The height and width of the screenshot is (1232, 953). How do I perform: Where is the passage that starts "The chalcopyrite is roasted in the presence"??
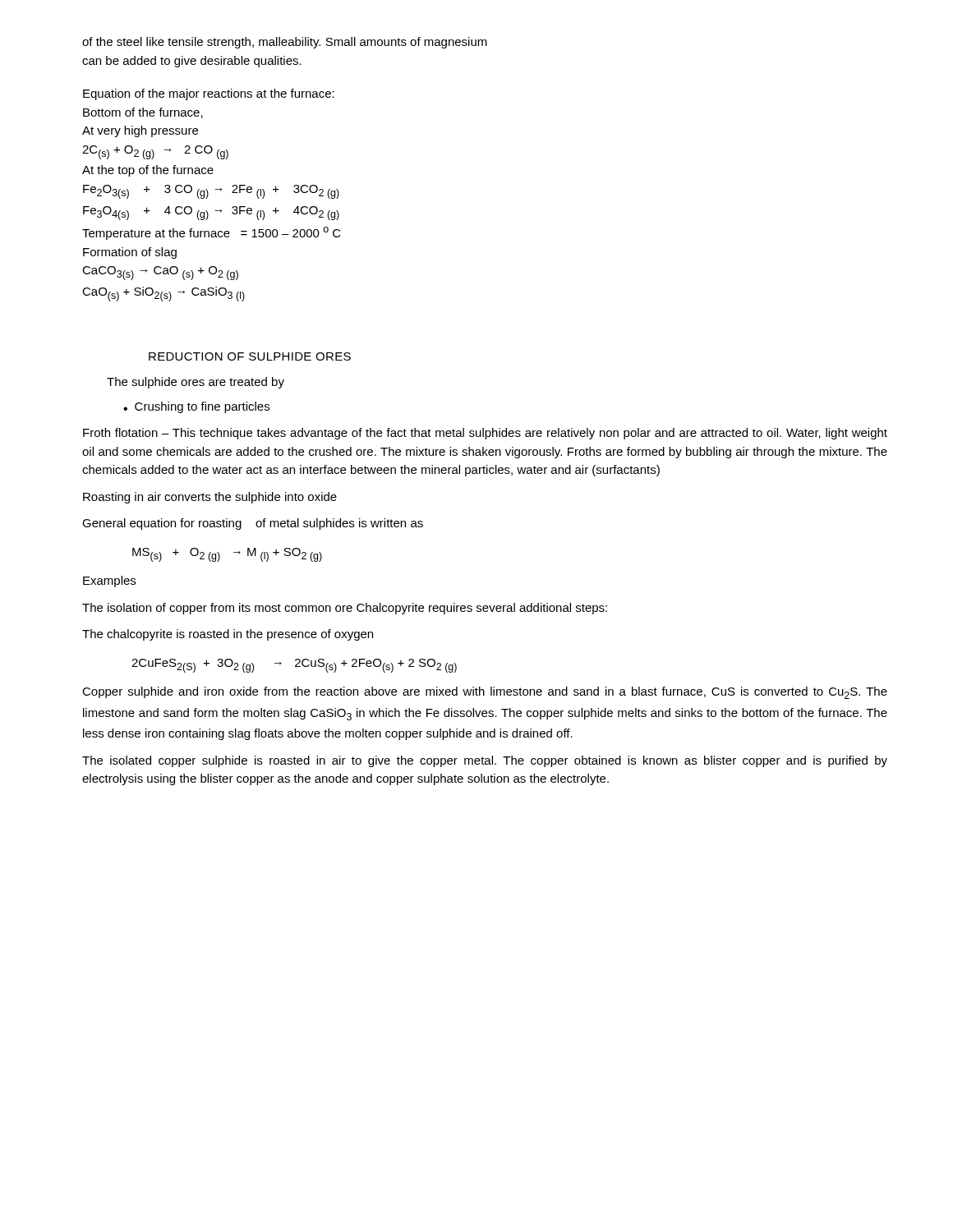pyautogui.click(x=228, y=634)
